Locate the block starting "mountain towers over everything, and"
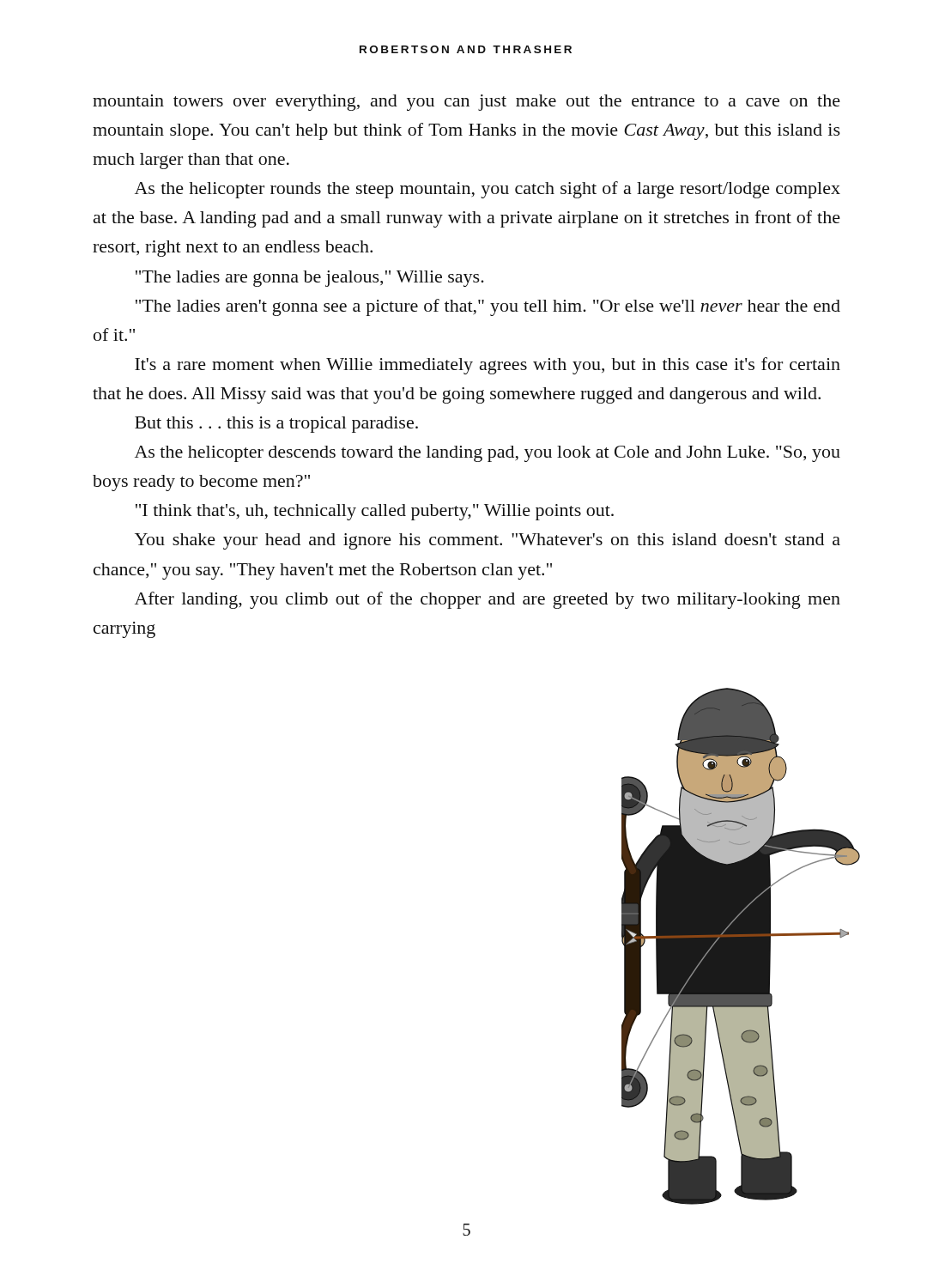933x1288 pixels. pos(466,364)
